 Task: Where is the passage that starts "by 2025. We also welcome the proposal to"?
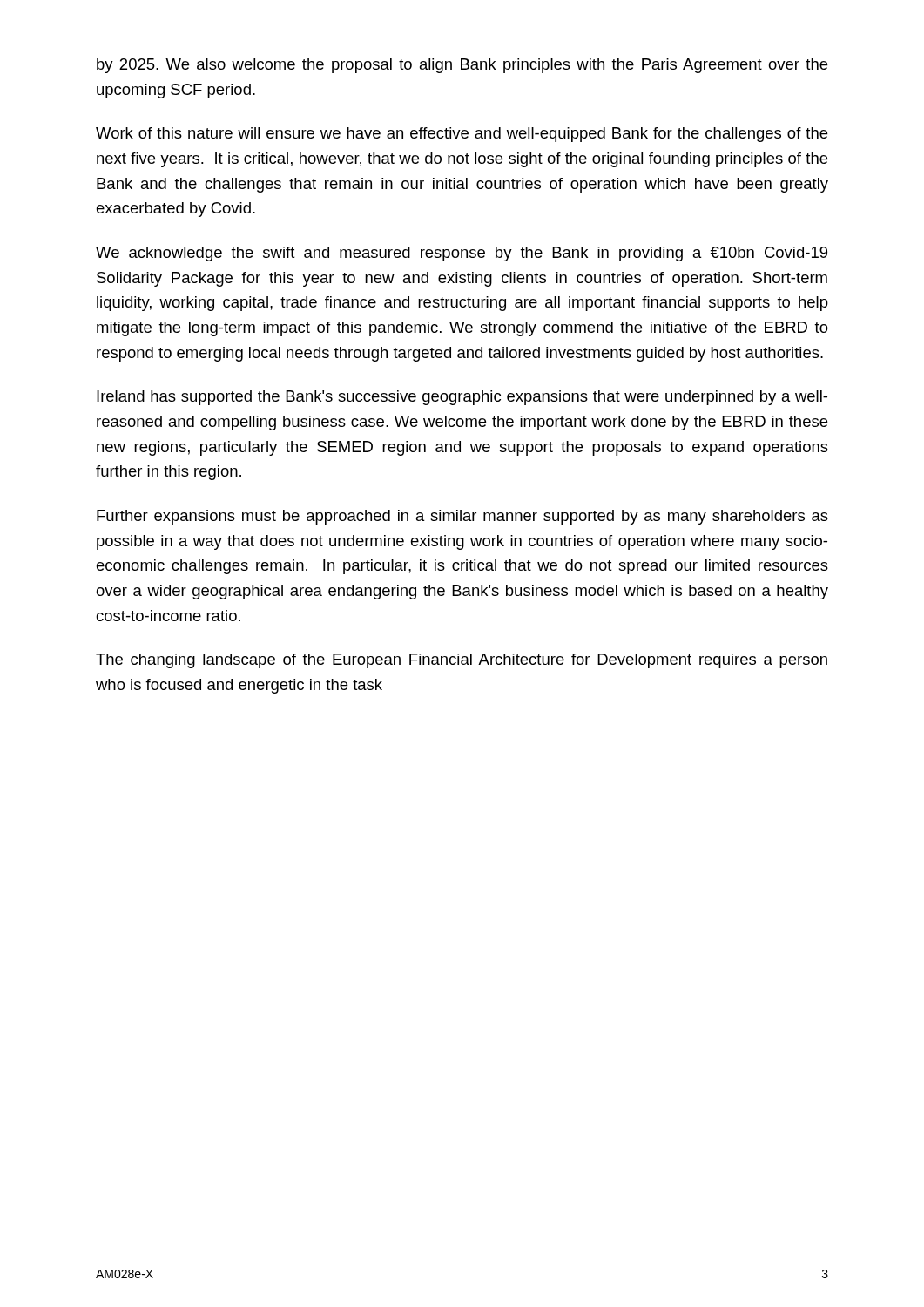[462, 77]
